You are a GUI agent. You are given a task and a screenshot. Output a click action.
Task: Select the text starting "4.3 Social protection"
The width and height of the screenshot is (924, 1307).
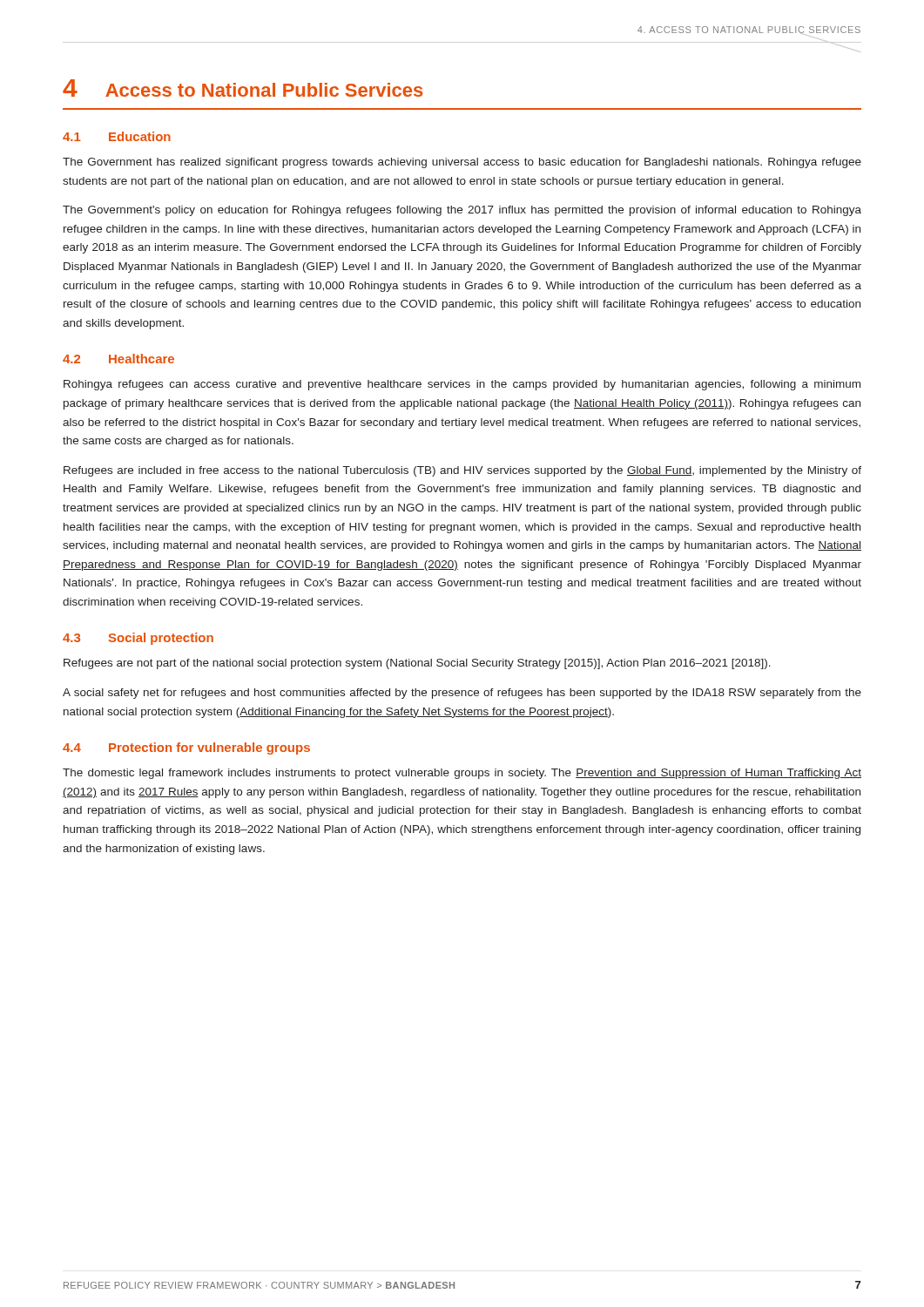[138, 638]
